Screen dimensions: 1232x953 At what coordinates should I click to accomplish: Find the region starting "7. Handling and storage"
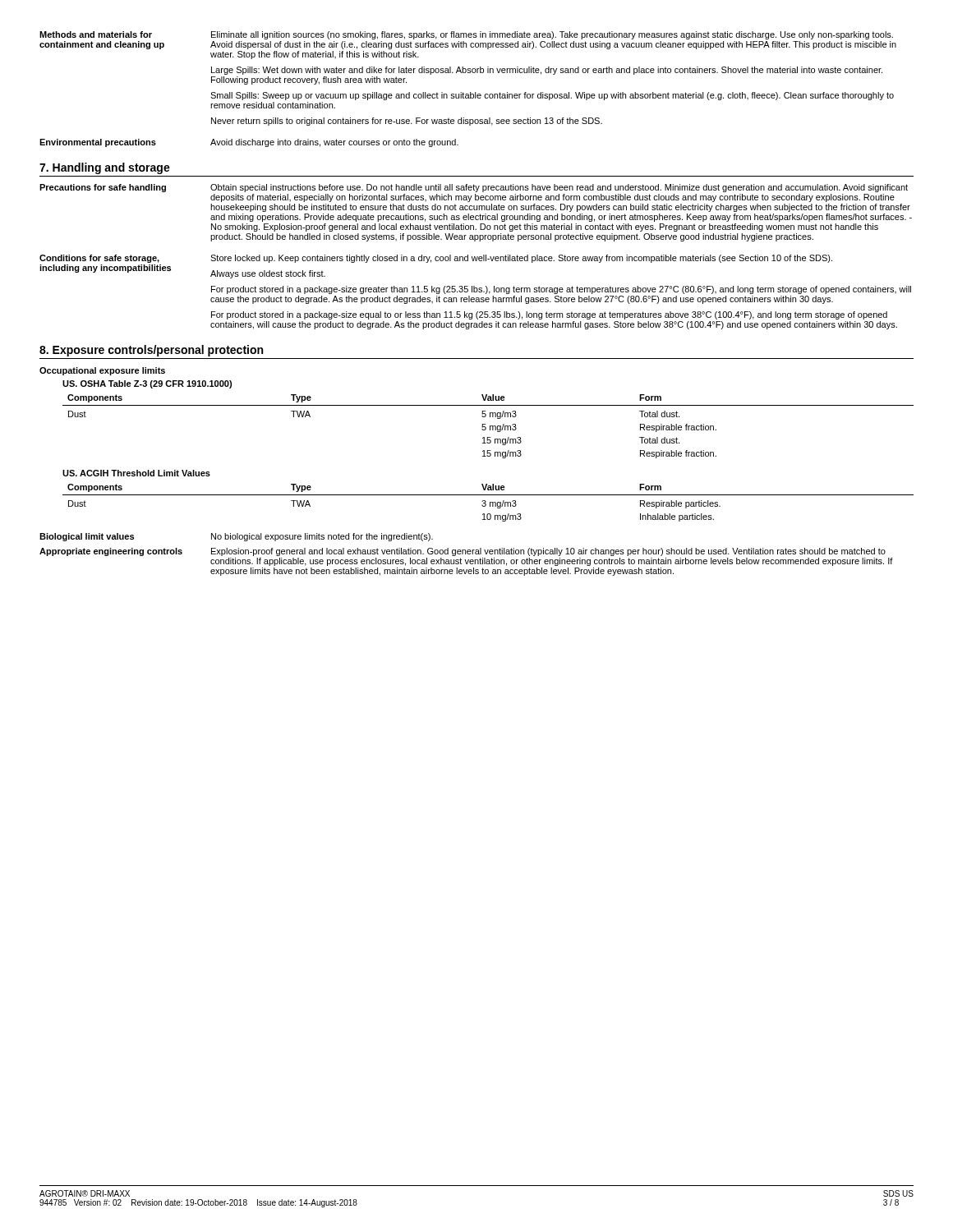coord(105,168)
